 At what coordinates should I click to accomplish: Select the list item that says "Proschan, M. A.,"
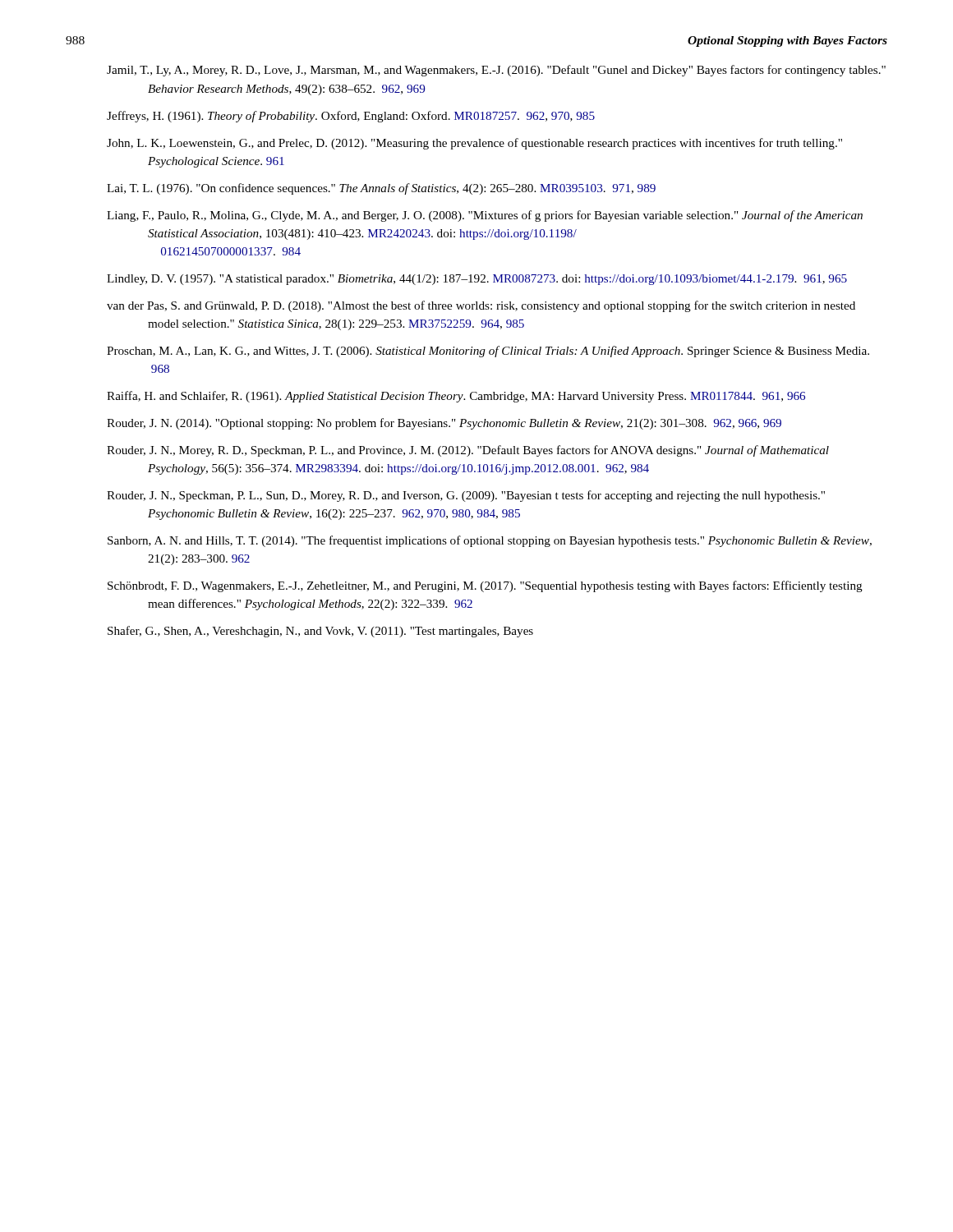tap(488, 359)
